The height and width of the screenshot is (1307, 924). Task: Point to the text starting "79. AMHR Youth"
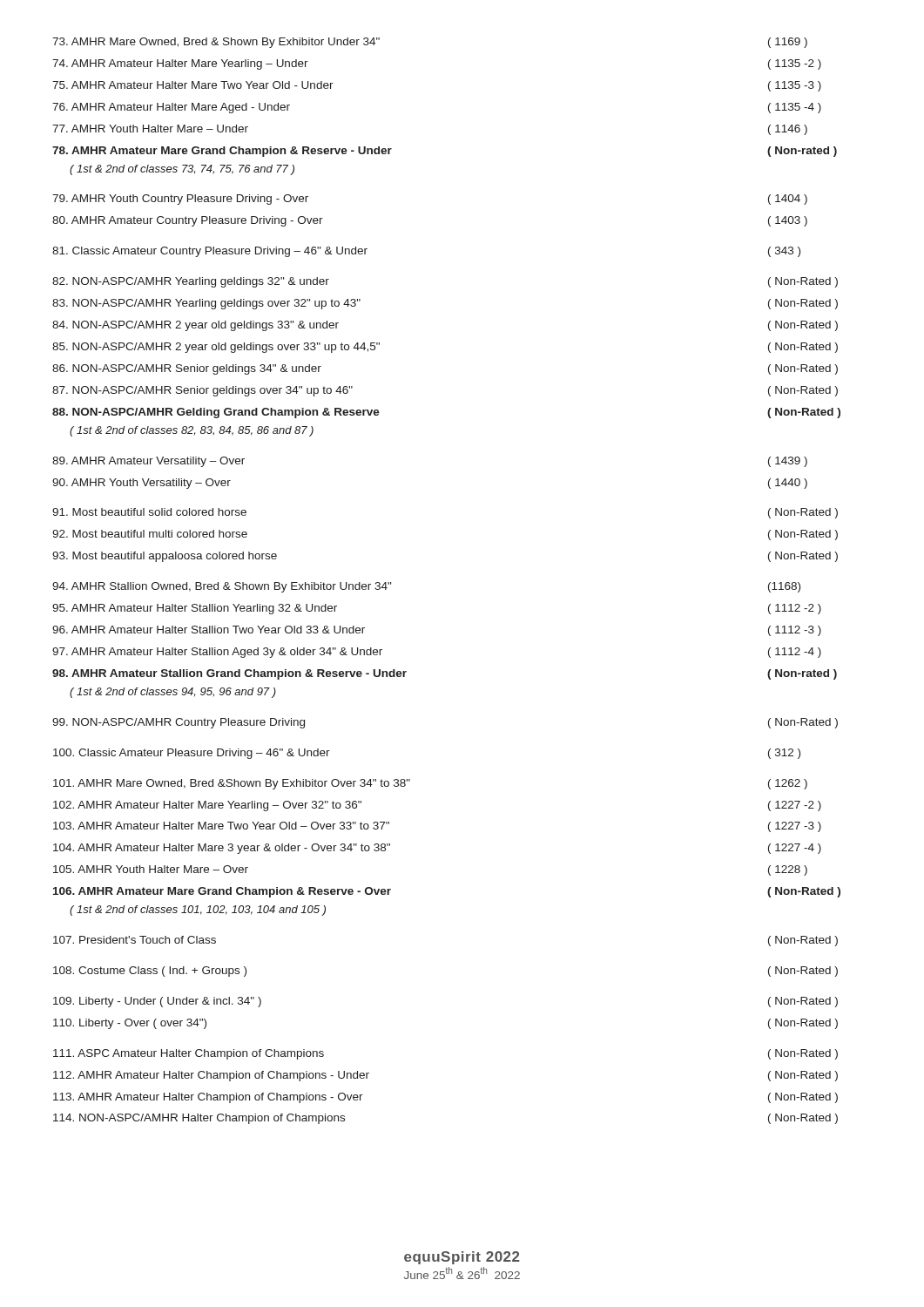click(x=175, y=199)
